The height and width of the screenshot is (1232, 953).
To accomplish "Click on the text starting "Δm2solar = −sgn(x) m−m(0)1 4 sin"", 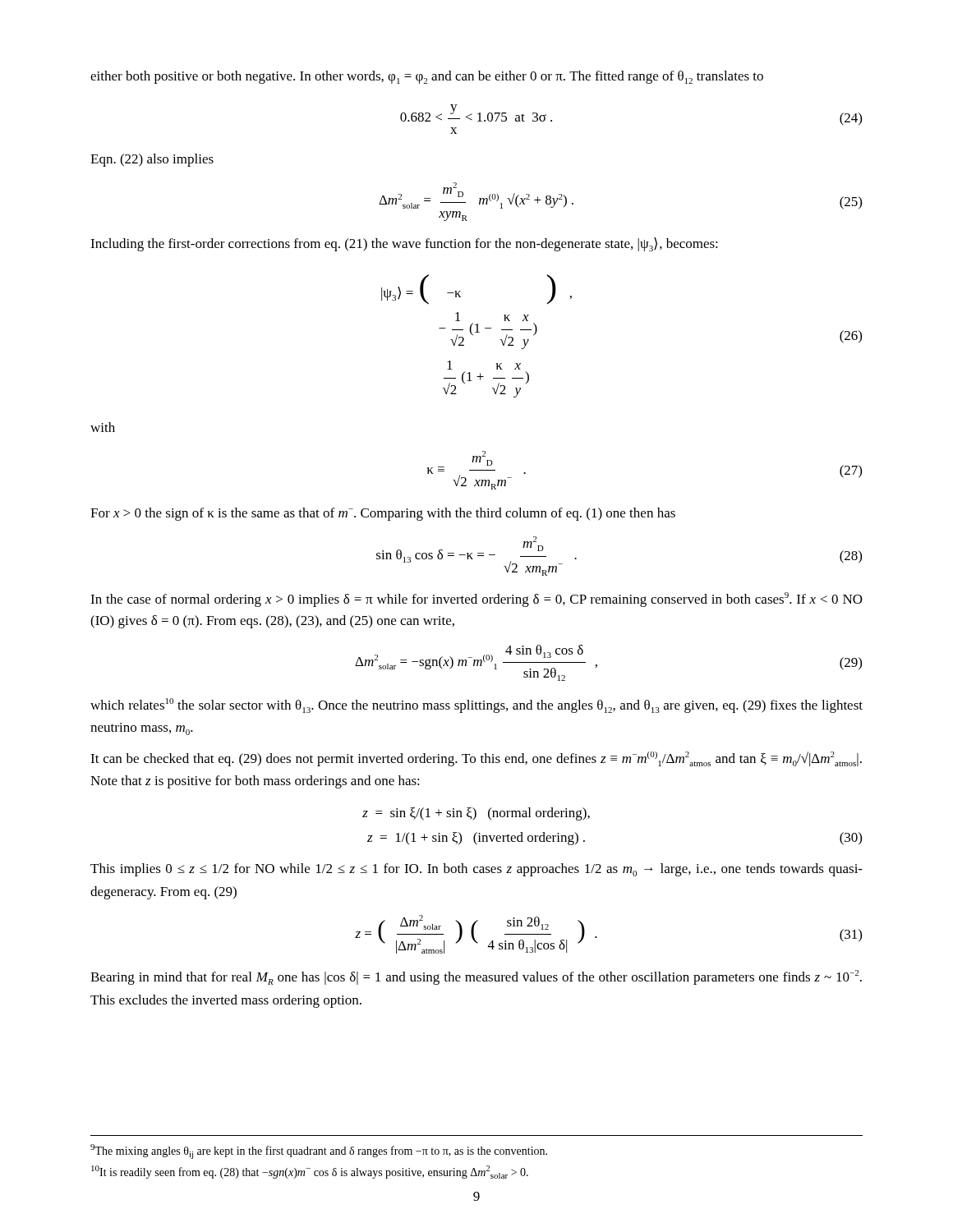I will (476, 663).
